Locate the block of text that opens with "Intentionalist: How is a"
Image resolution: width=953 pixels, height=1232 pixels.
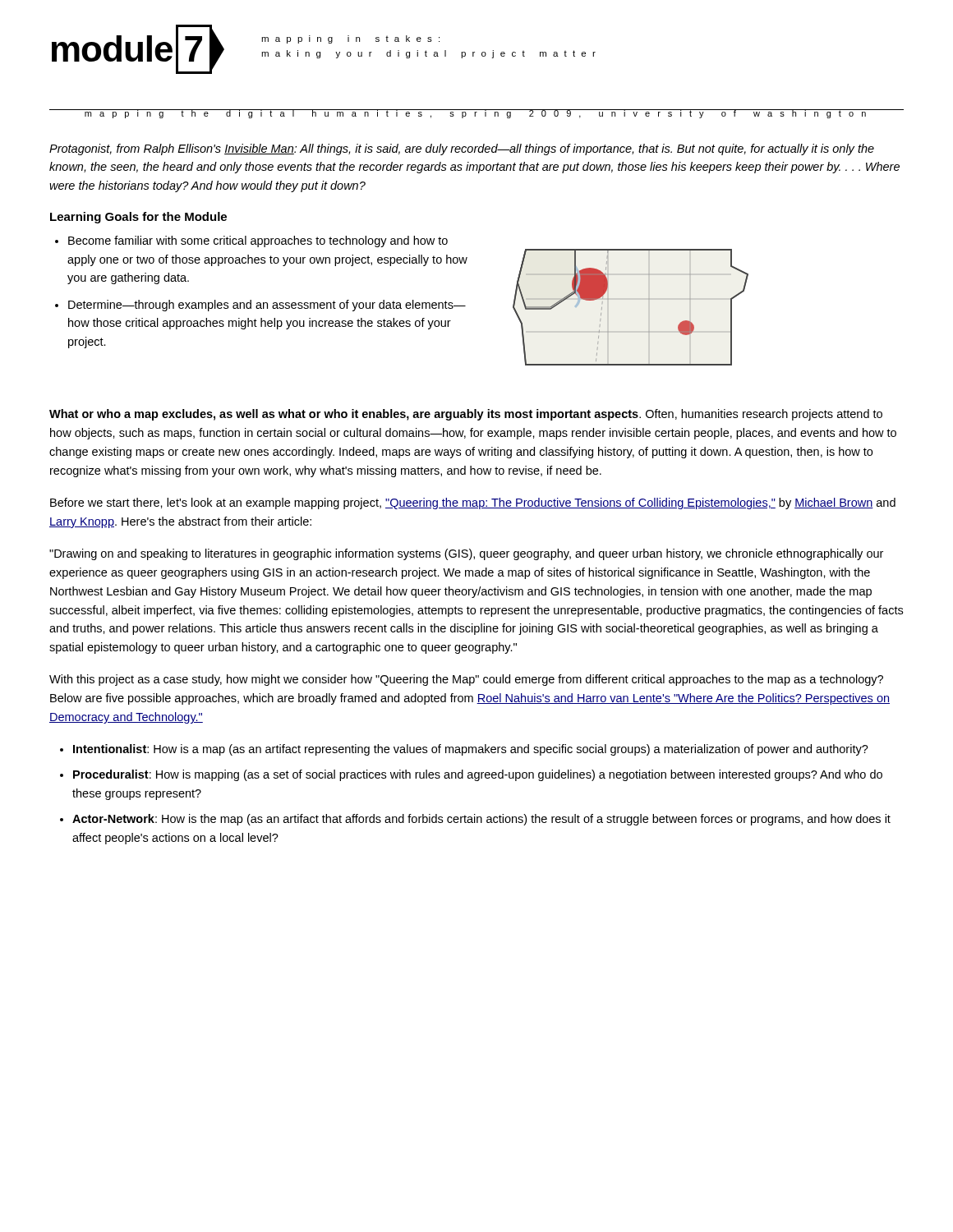click(470, 749)
